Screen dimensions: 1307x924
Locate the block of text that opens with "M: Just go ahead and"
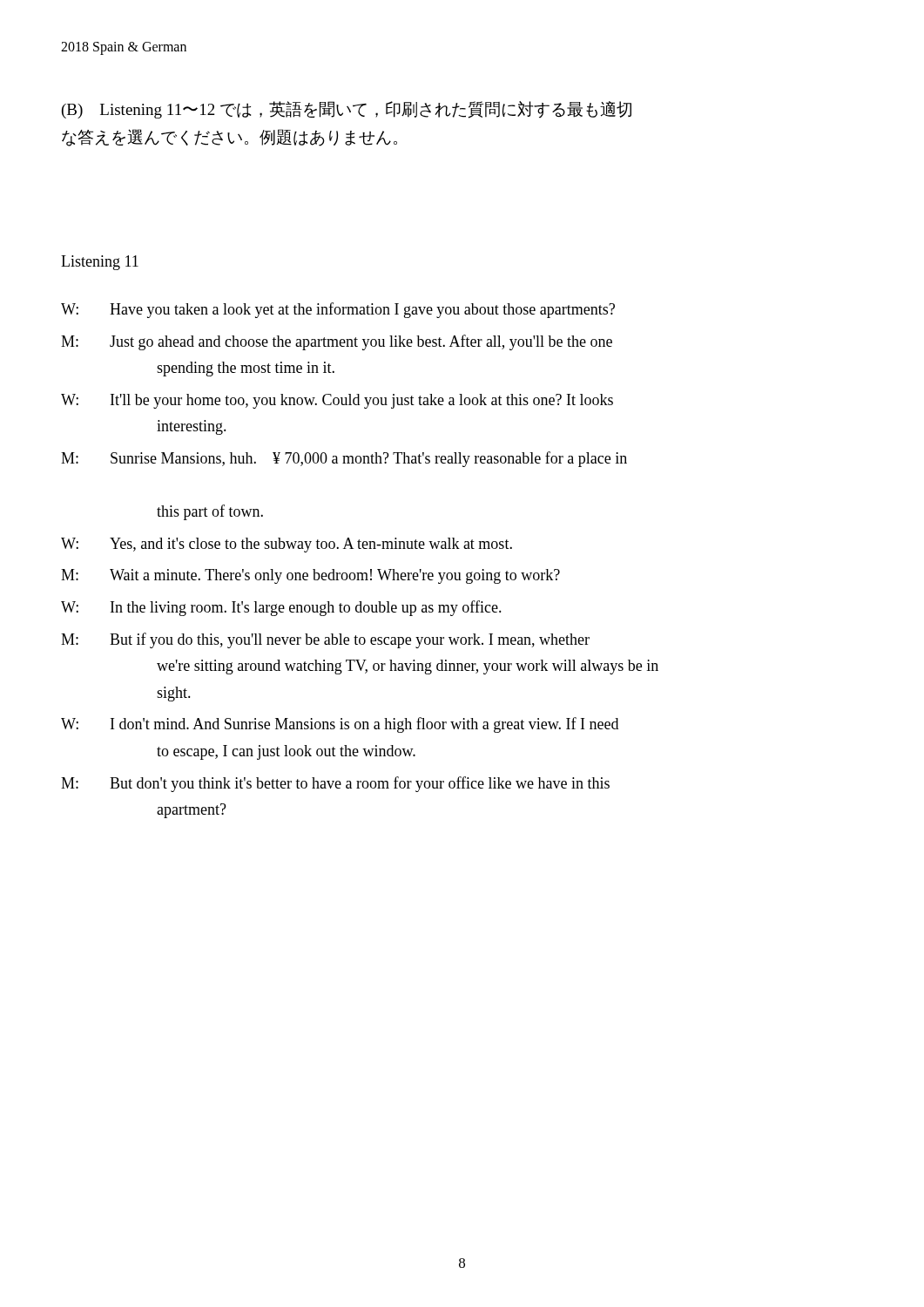462,355
